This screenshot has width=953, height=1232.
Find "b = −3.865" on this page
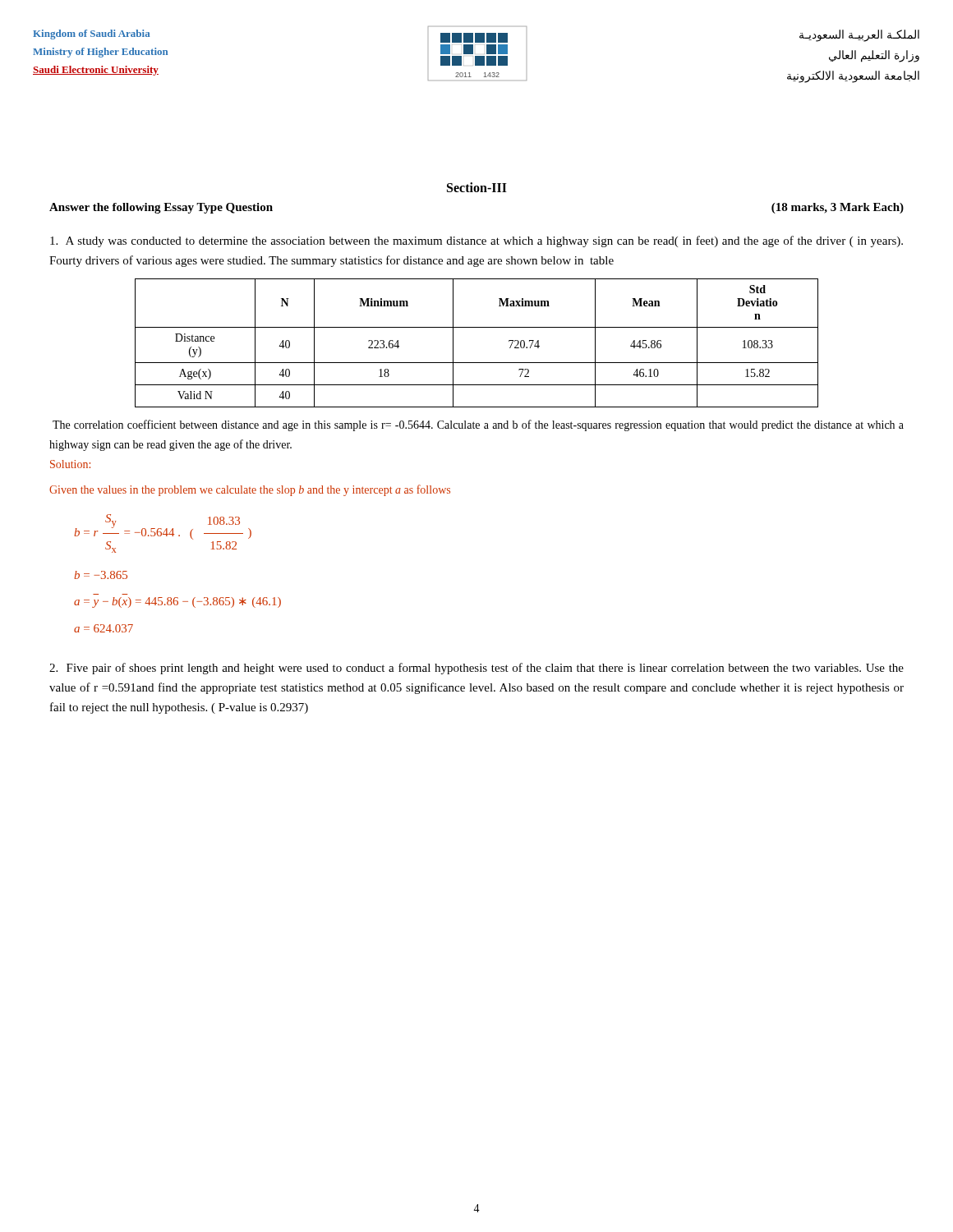click(x=101, y=575)
